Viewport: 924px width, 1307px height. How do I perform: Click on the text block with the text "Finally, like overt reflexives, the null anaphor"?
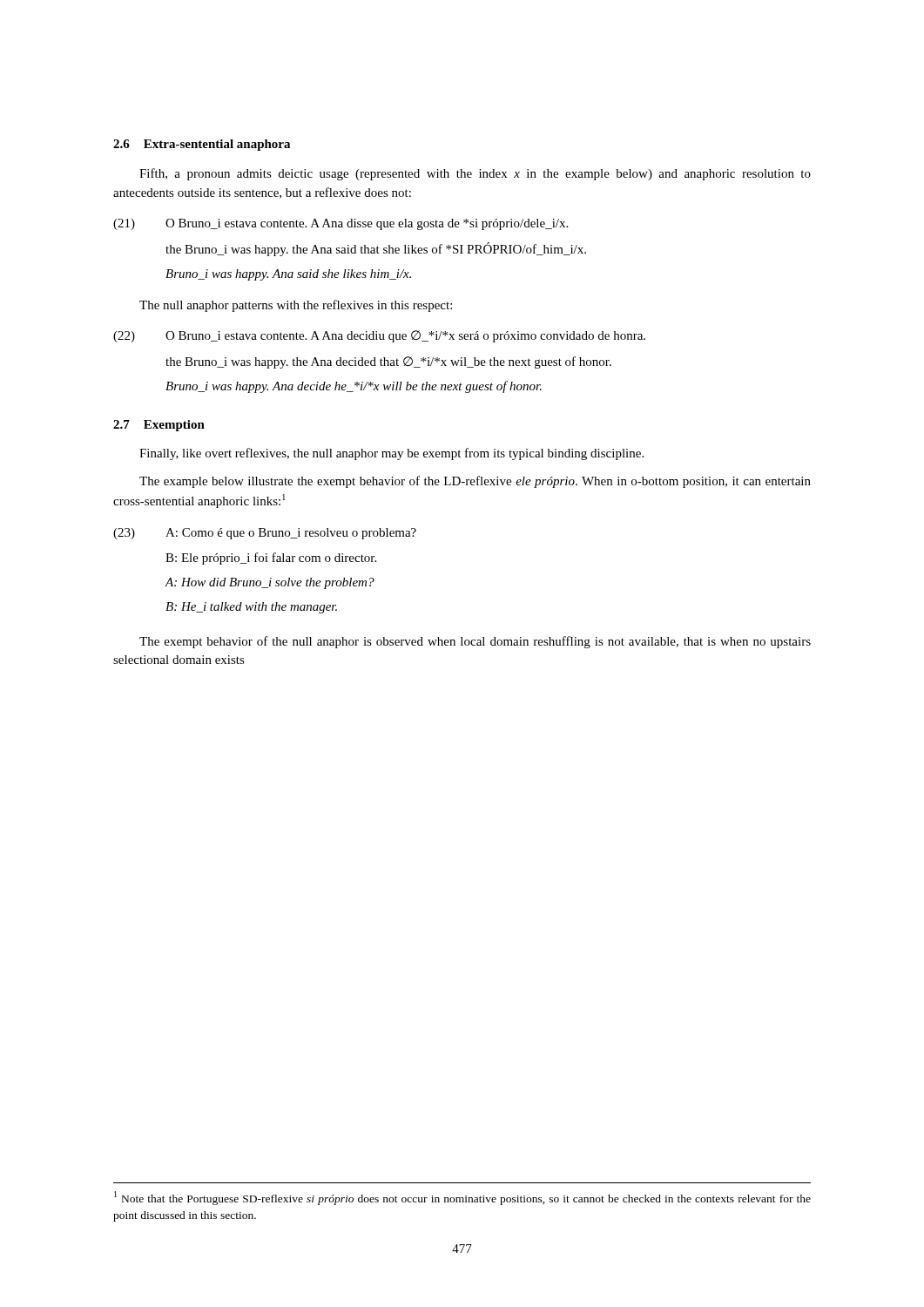tap(392, 453)
